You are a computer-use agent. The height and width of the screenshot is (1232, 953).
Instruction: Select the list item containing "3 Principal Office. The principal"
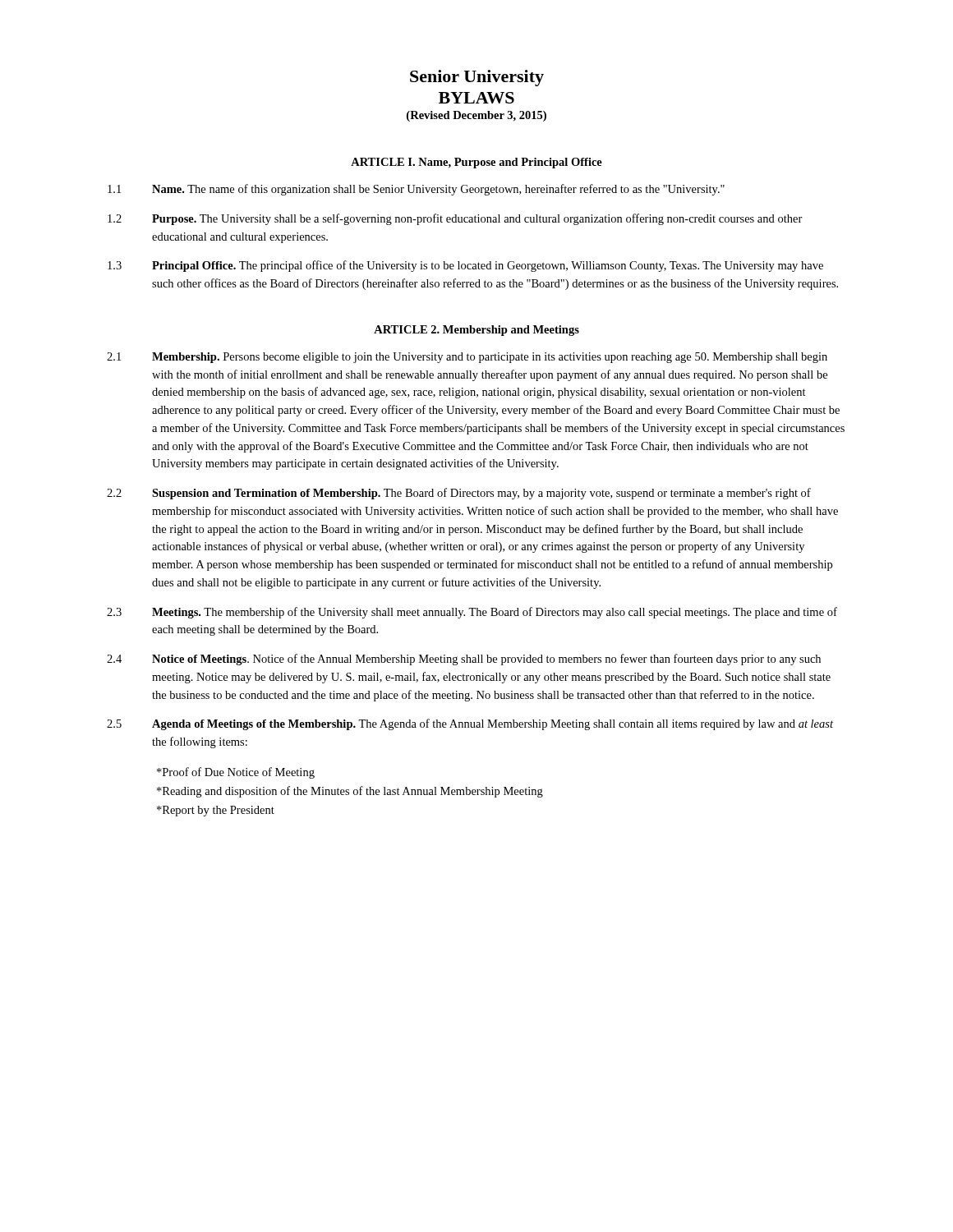(x=476, y=275)
